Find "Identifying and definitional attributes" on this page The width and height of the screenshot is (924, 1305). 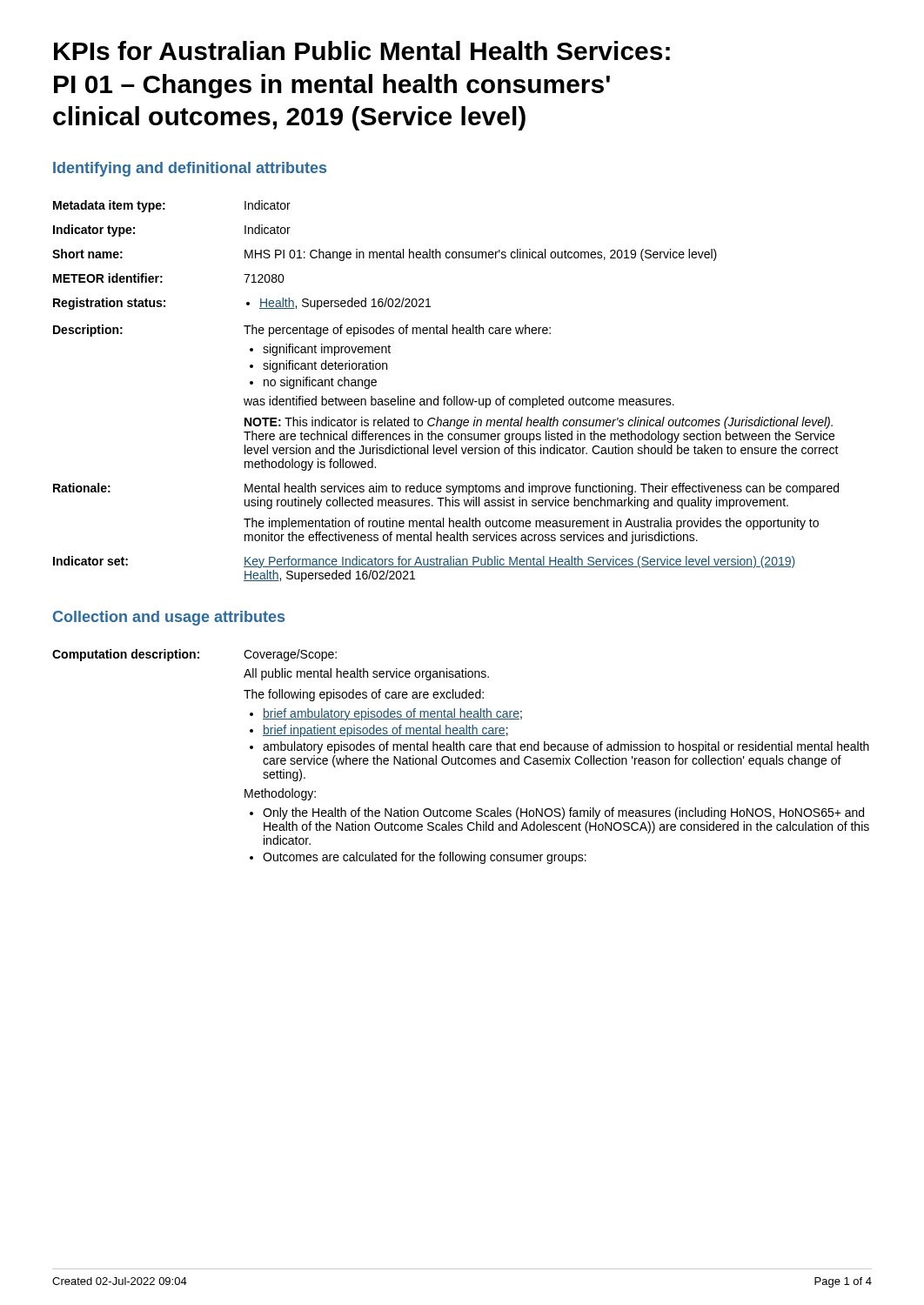pos(190,169)
